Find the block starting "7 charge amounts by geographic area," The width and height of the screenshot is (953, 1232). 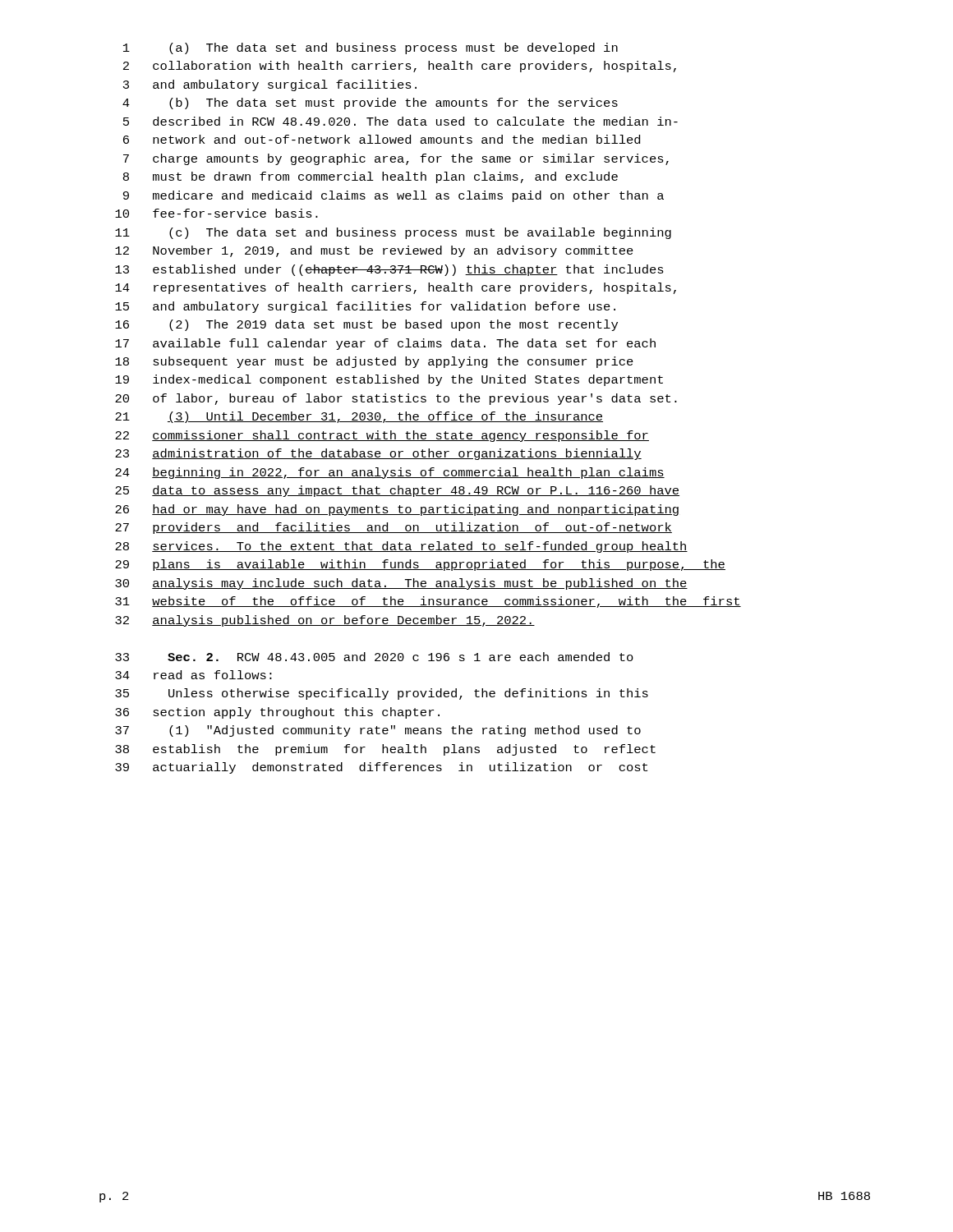point(485,159)
